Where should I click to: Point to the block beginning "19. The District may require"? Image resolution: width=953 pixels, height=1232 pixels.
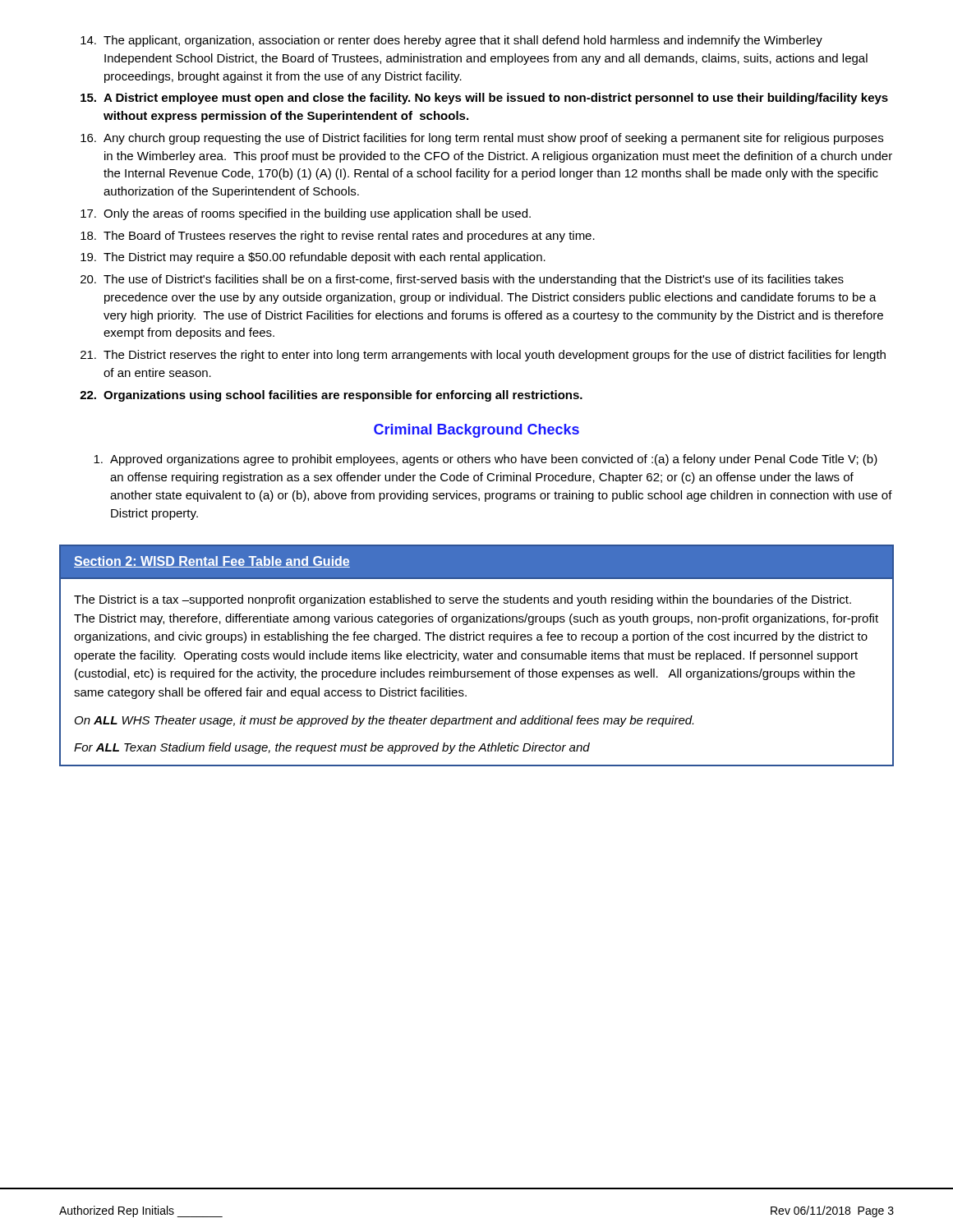pyautogui.click(x=476, y=257)
